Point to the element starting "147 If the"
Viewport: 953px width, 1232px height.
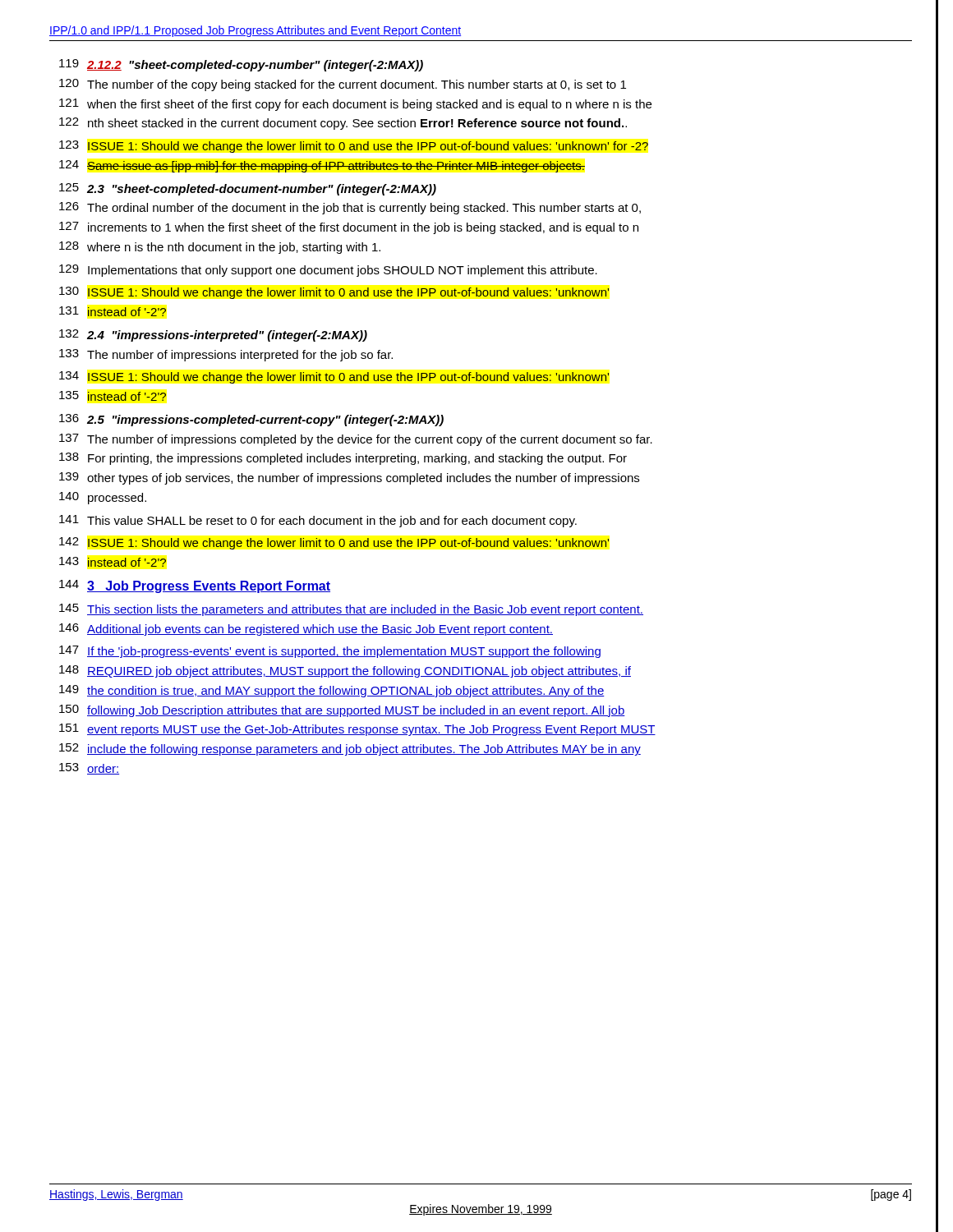[481, 710]
